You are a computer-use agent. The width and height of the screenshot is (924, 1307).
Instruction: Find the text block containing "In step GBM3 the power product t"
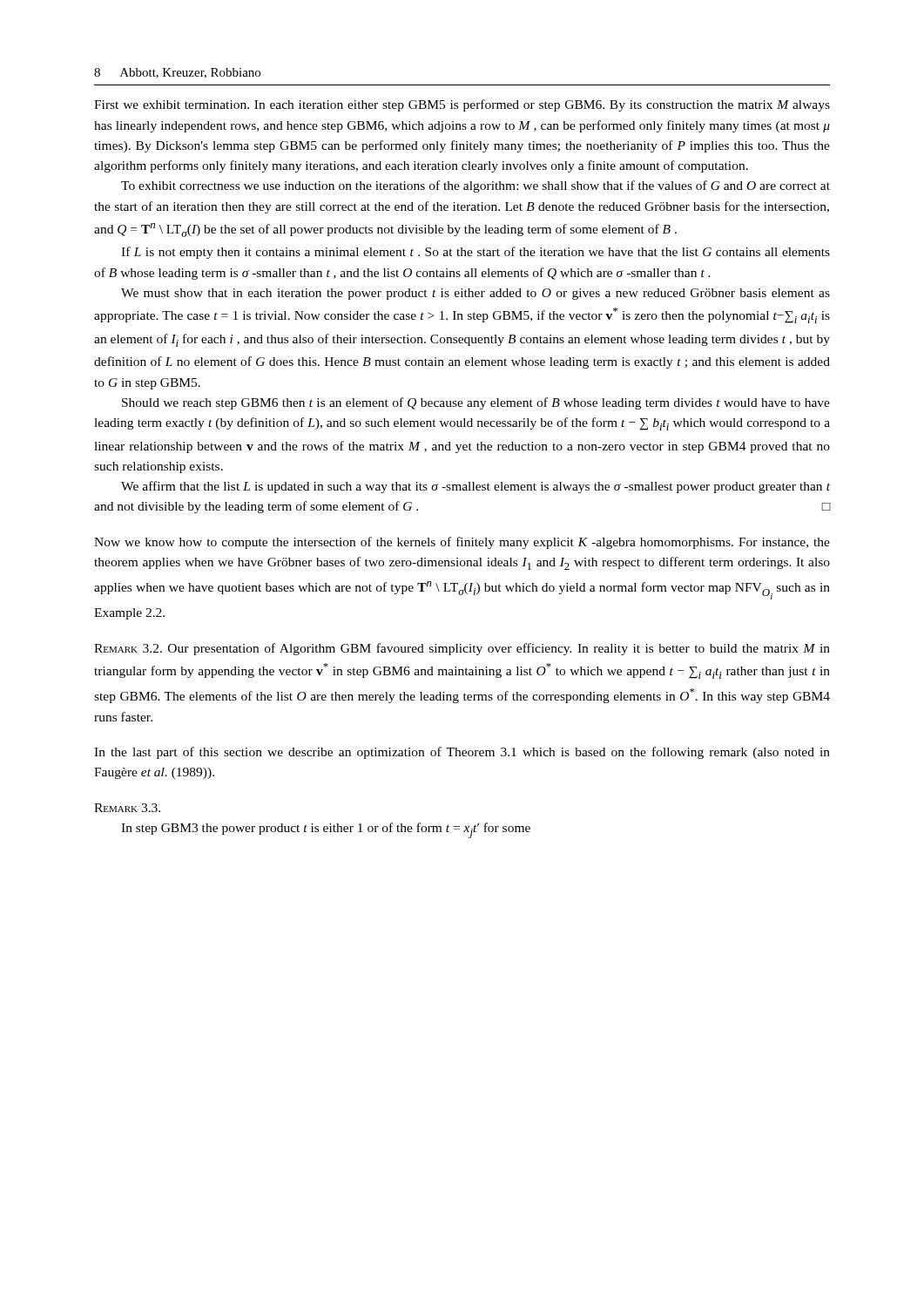click(x=462, y=829)
